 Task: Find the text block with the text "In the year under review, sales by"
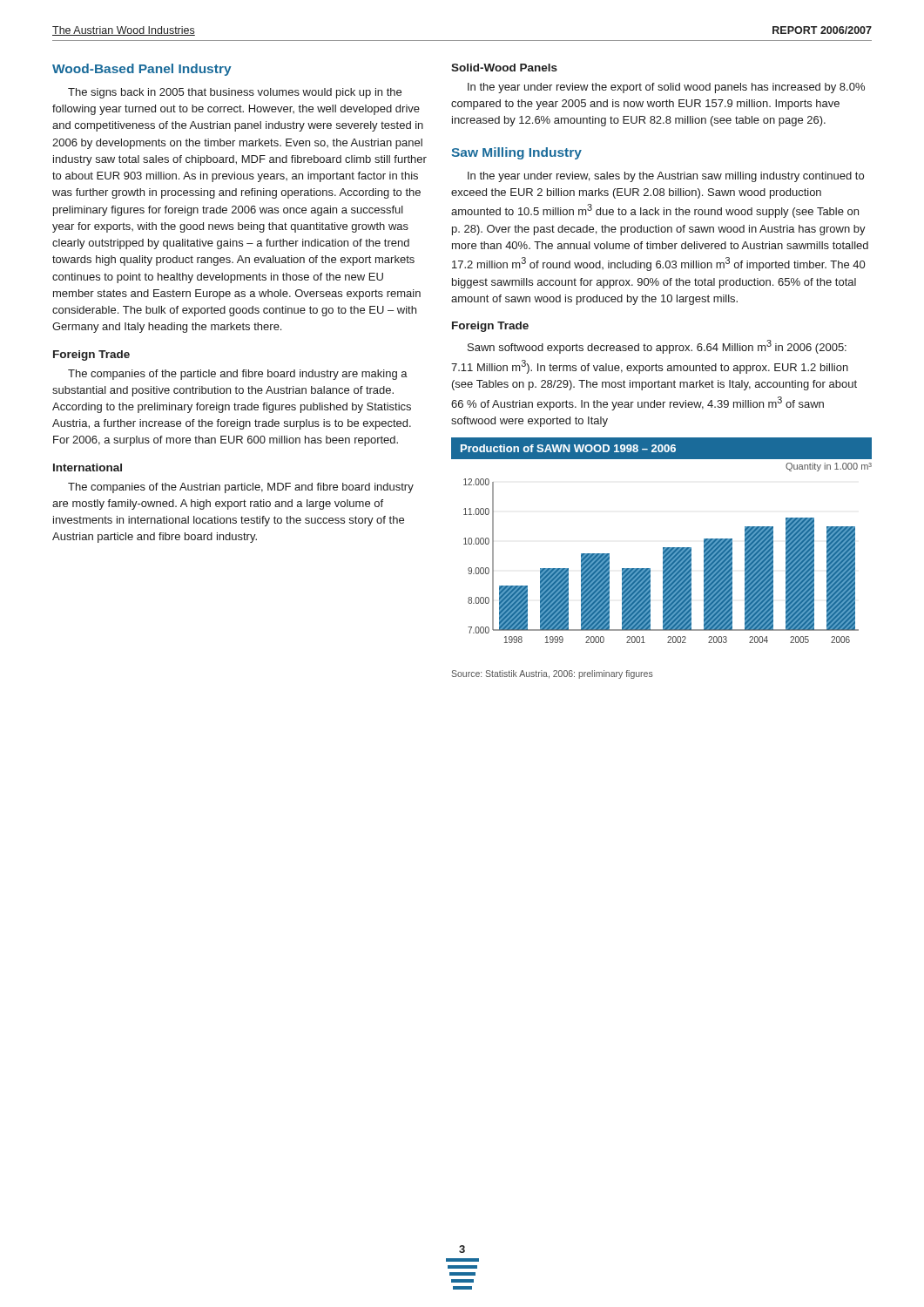(x=661, y=237)
